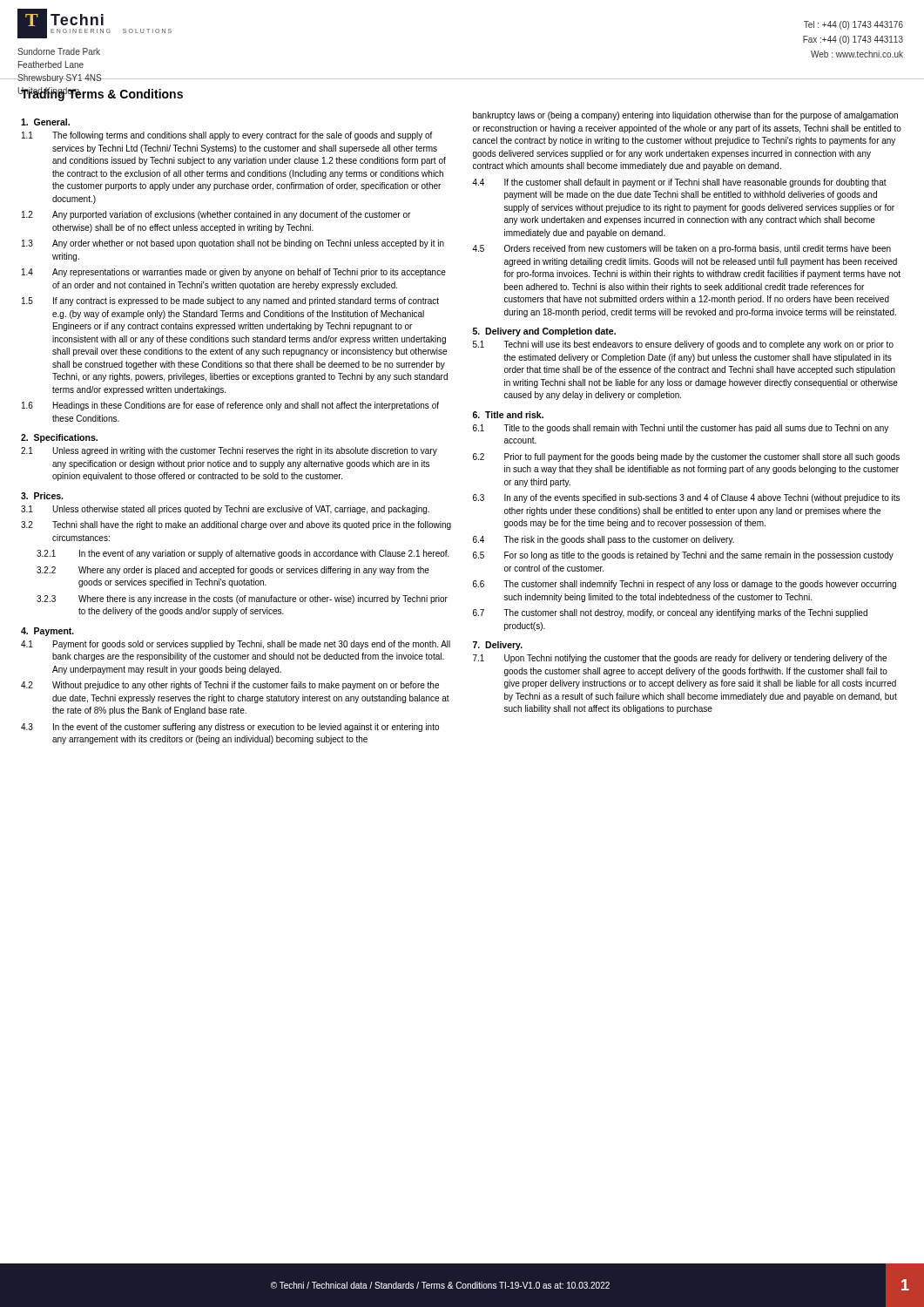Locate the text starting "4.5 Orders received from"

coord(688,281)
